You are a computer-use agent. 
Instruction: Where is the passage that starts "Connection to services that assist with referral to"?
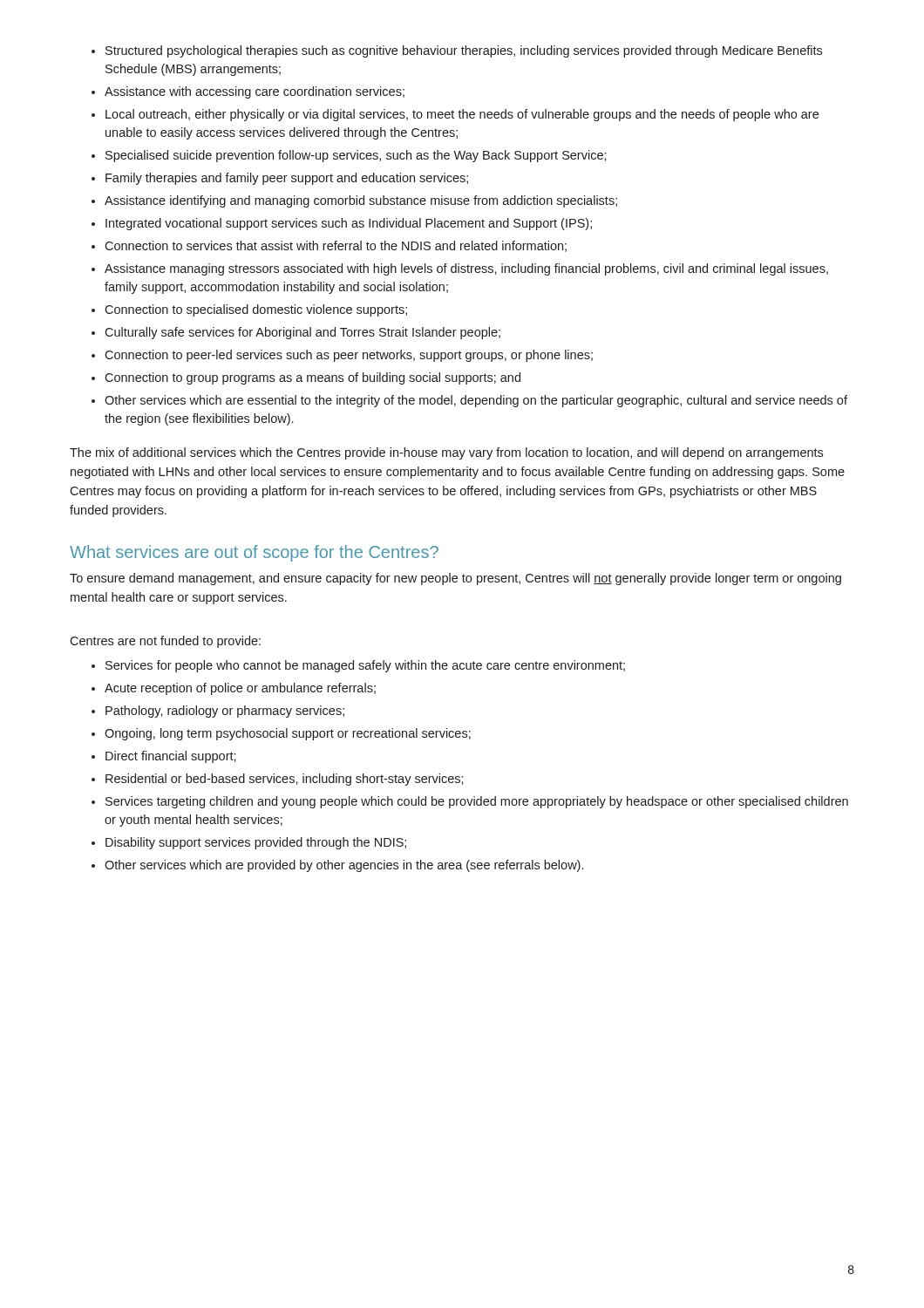[x=336, y=246]
